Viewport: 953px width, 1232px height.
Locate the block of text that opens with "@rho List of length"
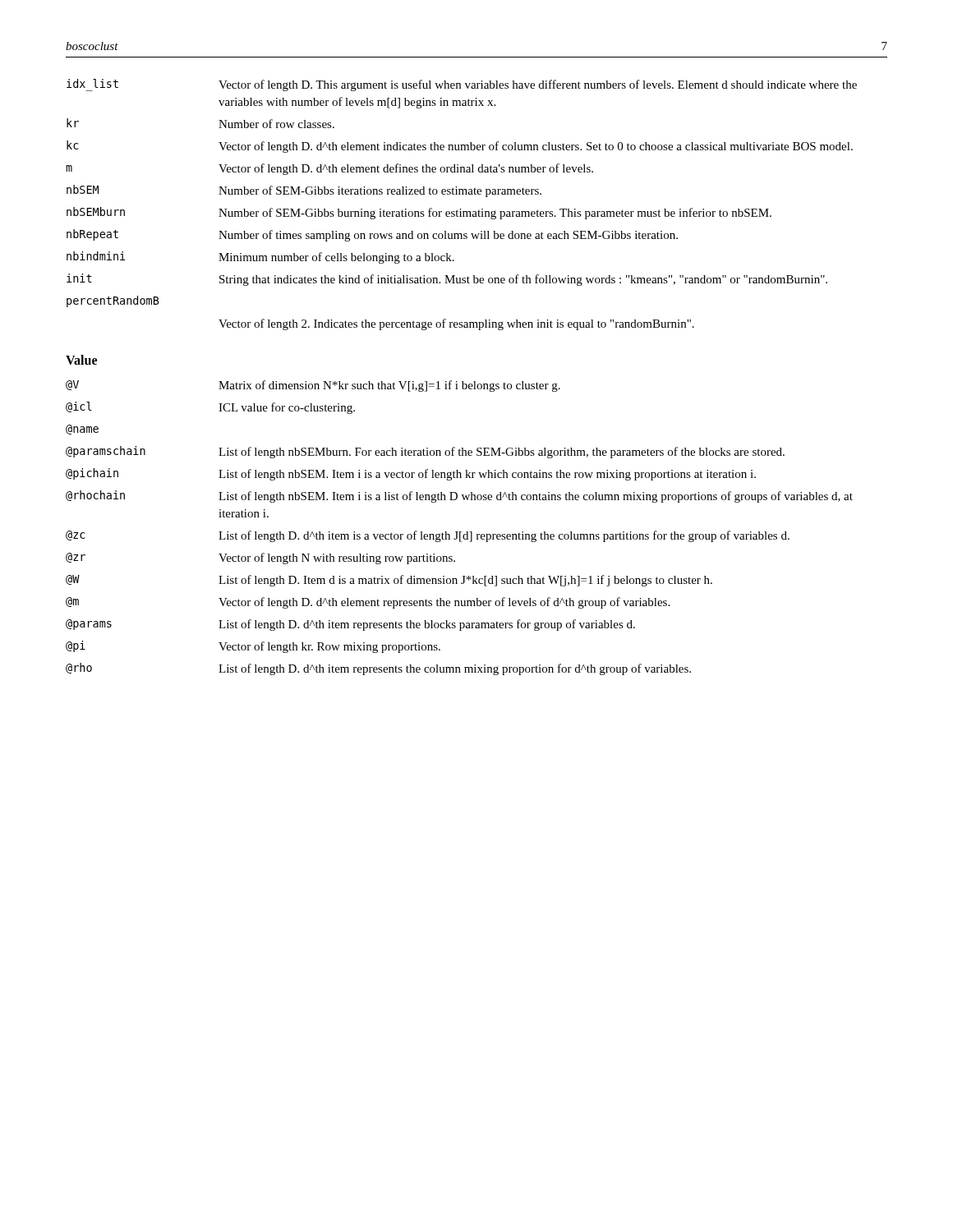click(x=476, y=669)
